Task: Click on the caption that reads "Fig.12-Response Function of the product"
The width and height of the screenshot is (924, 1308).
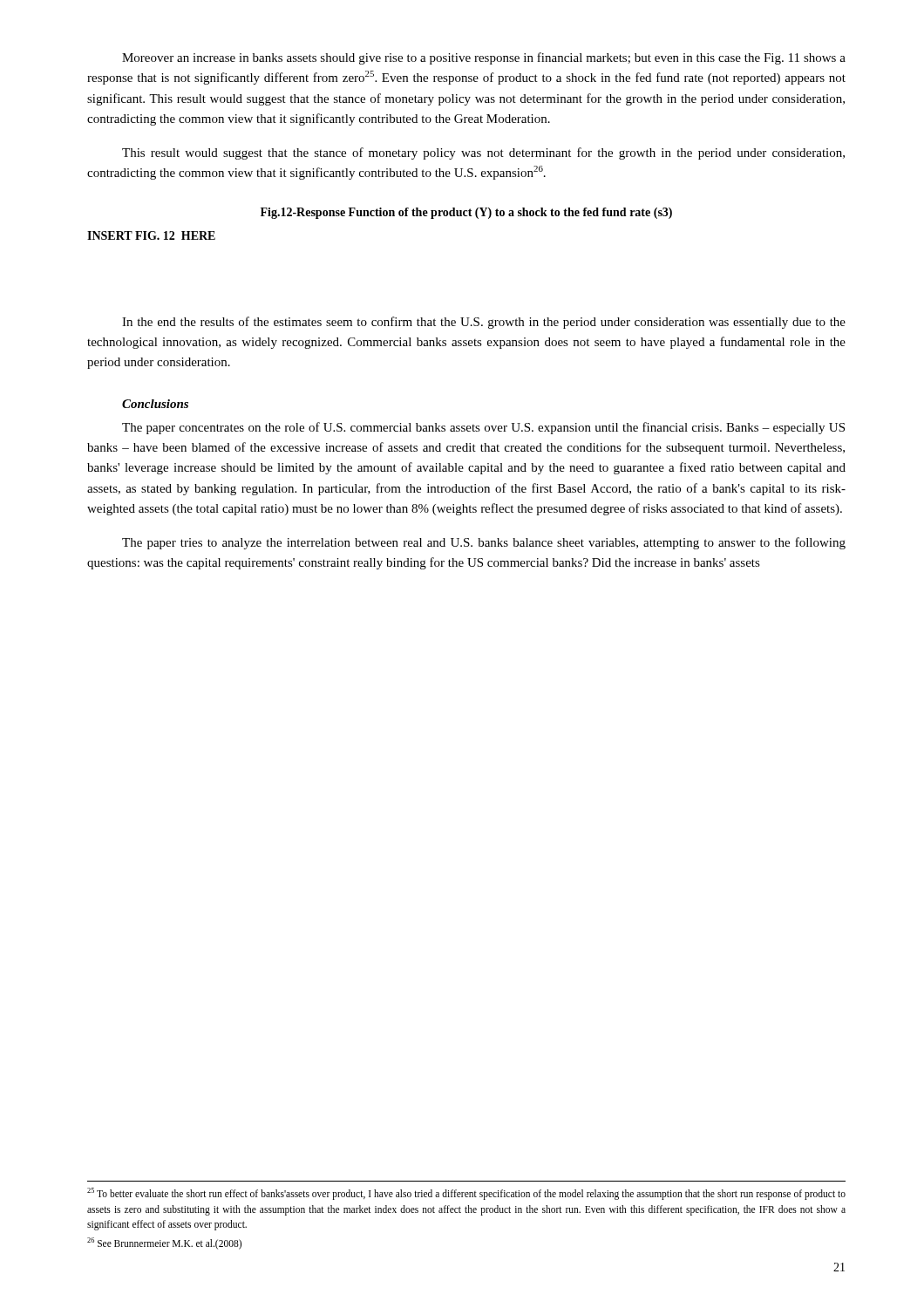Action: pyautogui.click(x=466, y=212)
